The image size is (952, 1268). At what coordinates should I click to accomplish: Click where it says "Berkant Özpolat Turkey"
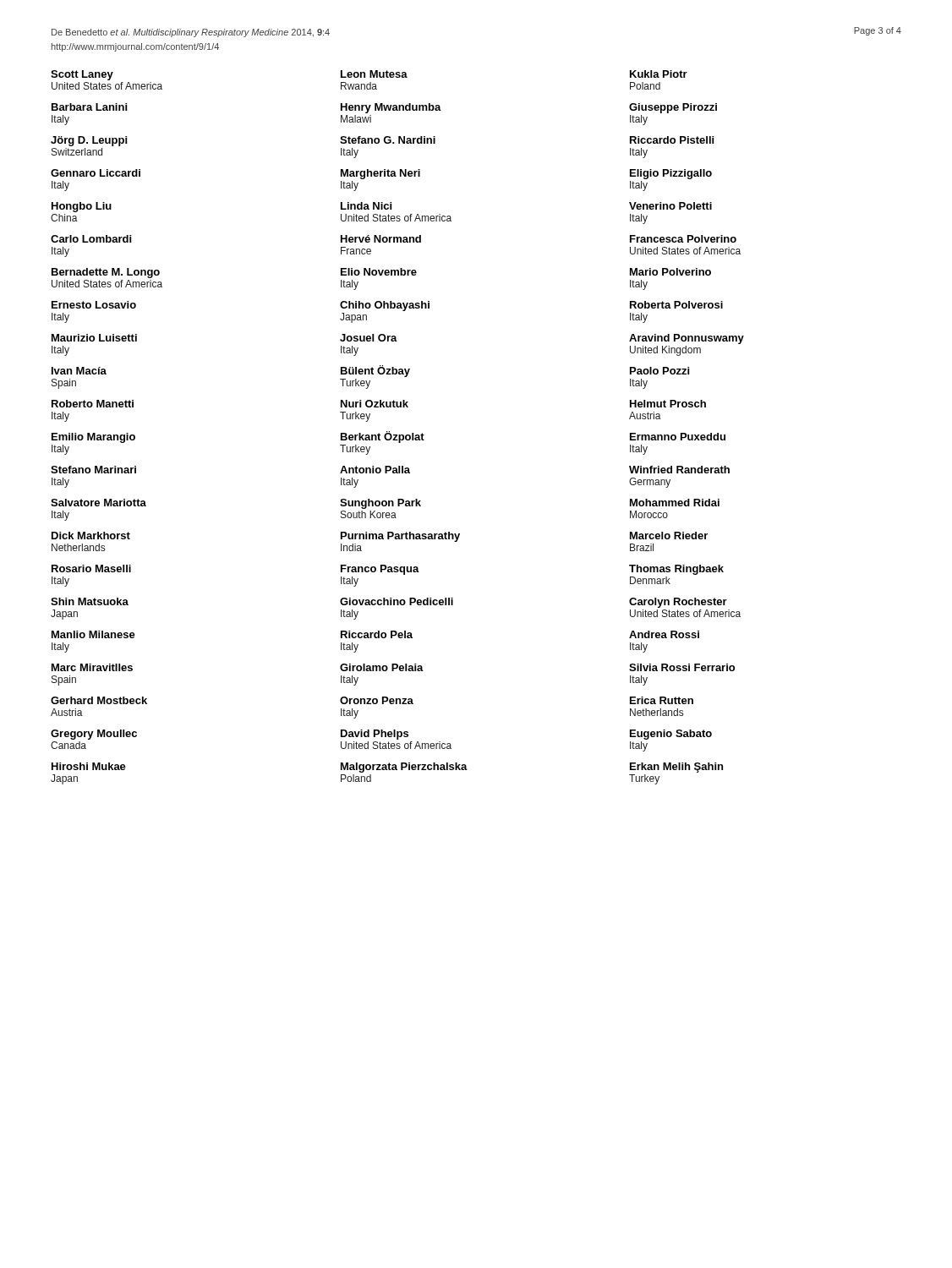pos(383,437)
